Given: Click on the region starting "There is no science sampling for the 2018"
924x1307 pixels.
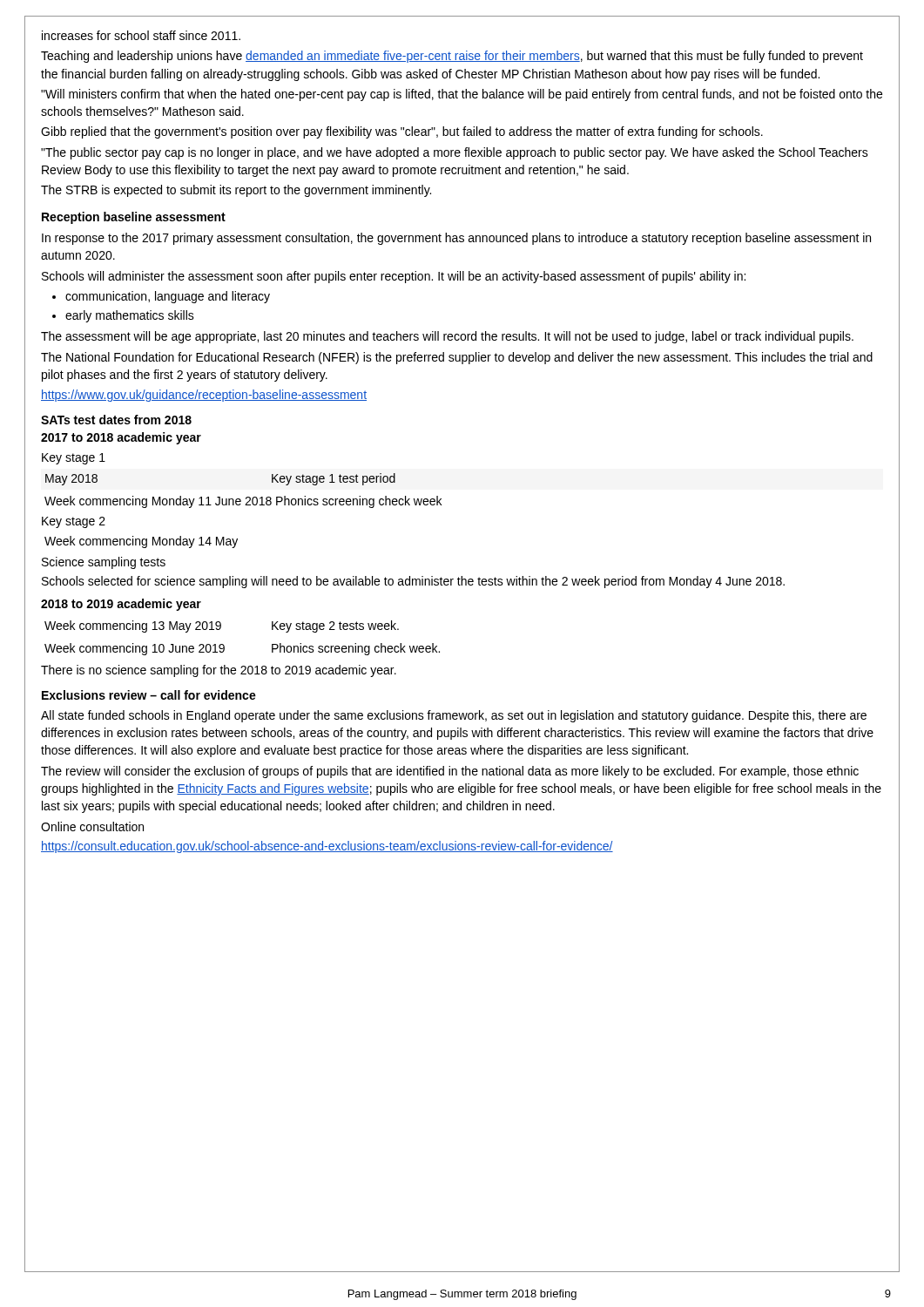Looking at the screenshot, I should click(219, 670).
